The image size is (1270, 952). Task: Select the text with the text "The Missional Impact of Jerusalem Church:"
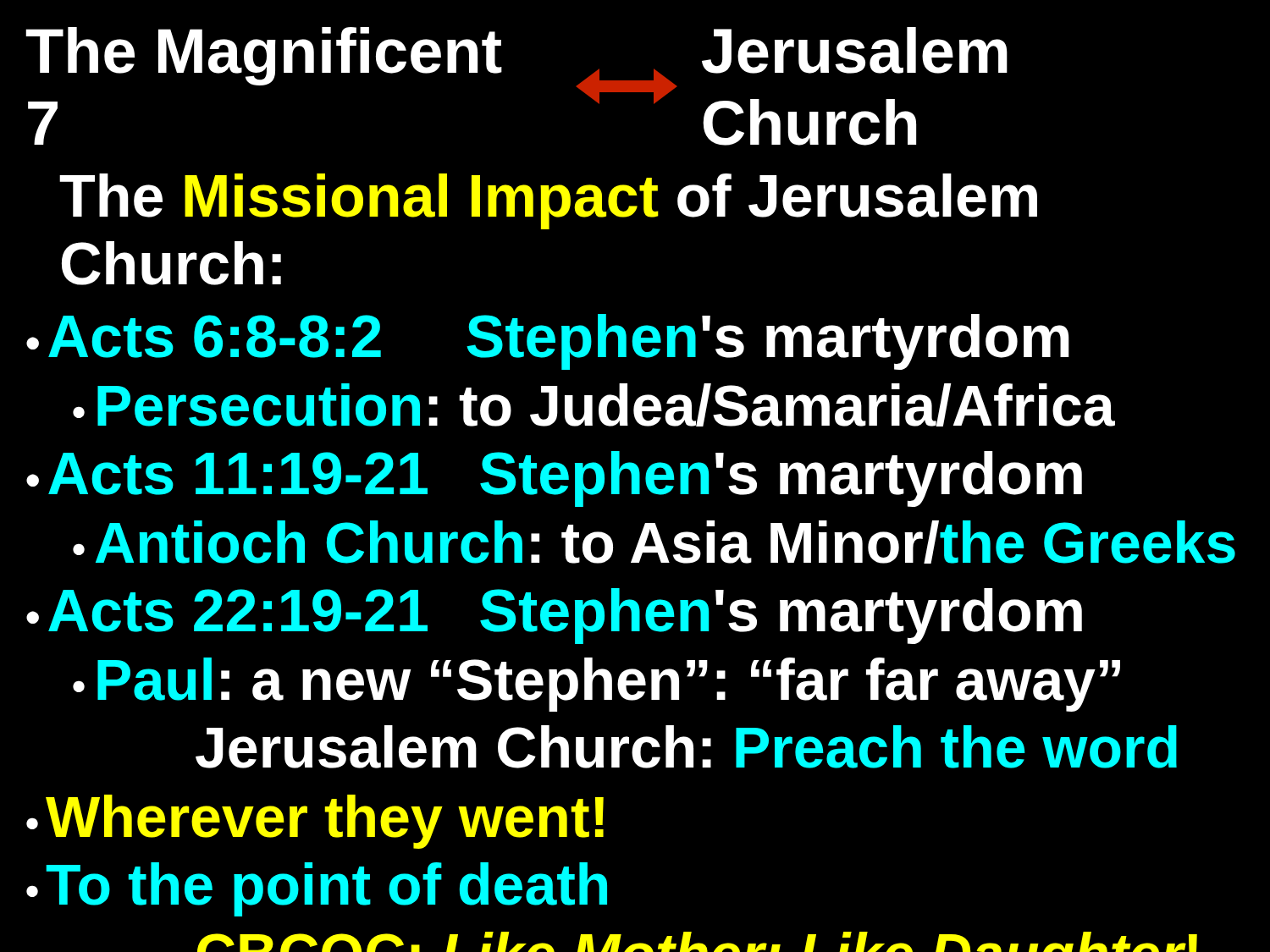point(550,230)
